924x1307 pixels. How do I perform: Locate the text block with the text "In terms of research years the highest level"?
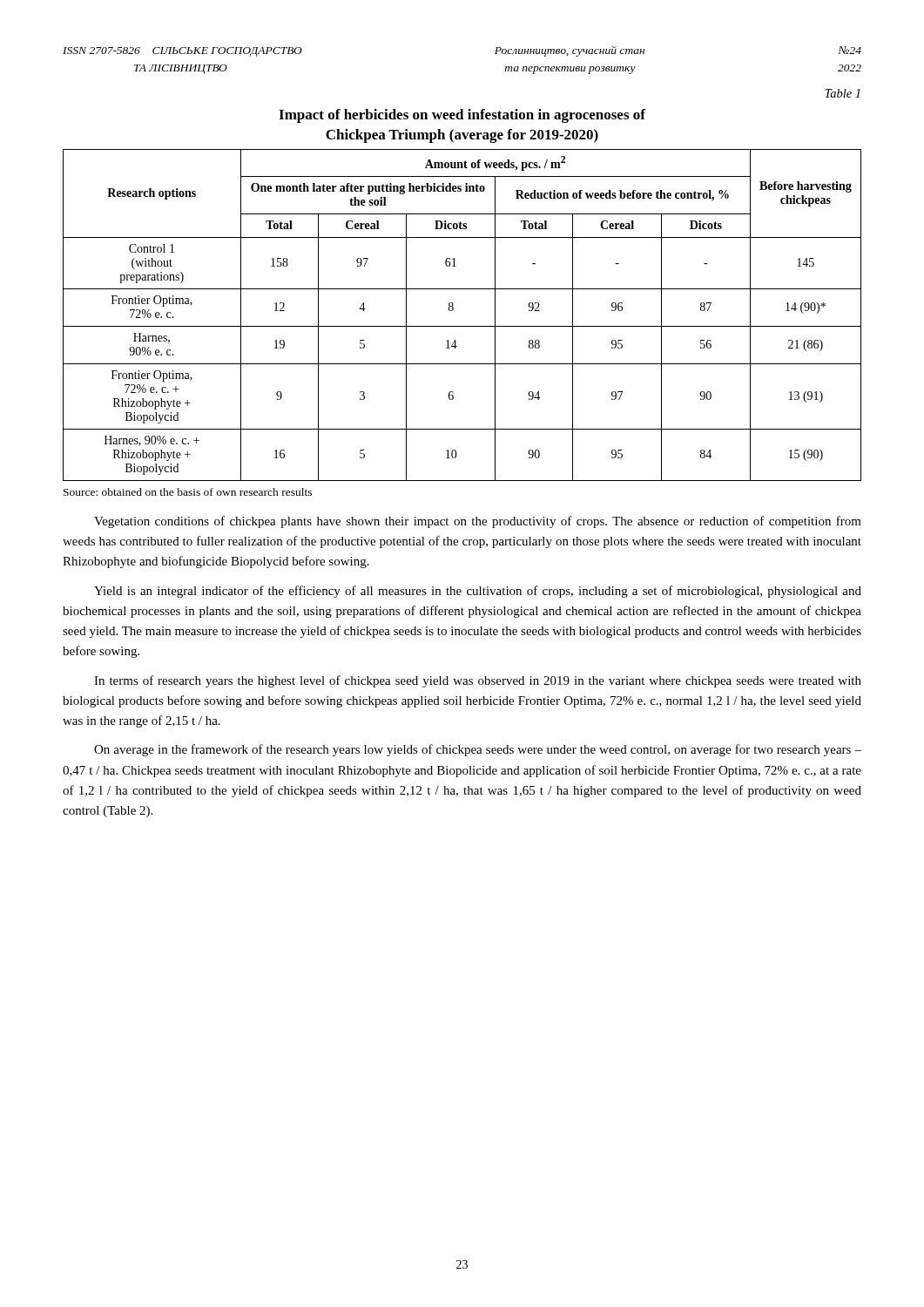click(462, 700)
